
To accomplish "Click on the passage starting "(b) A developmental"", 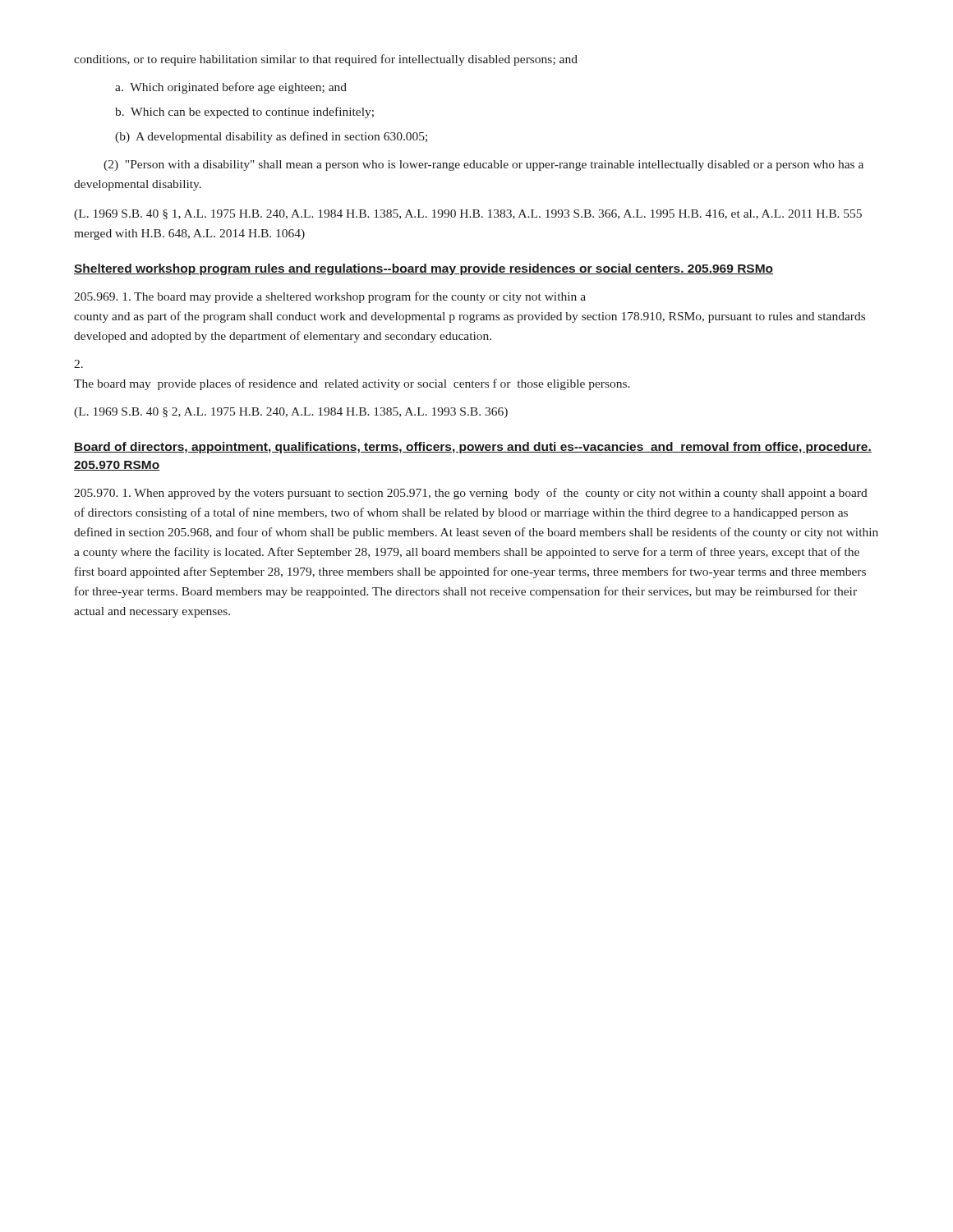I will [x=272, y=136].
